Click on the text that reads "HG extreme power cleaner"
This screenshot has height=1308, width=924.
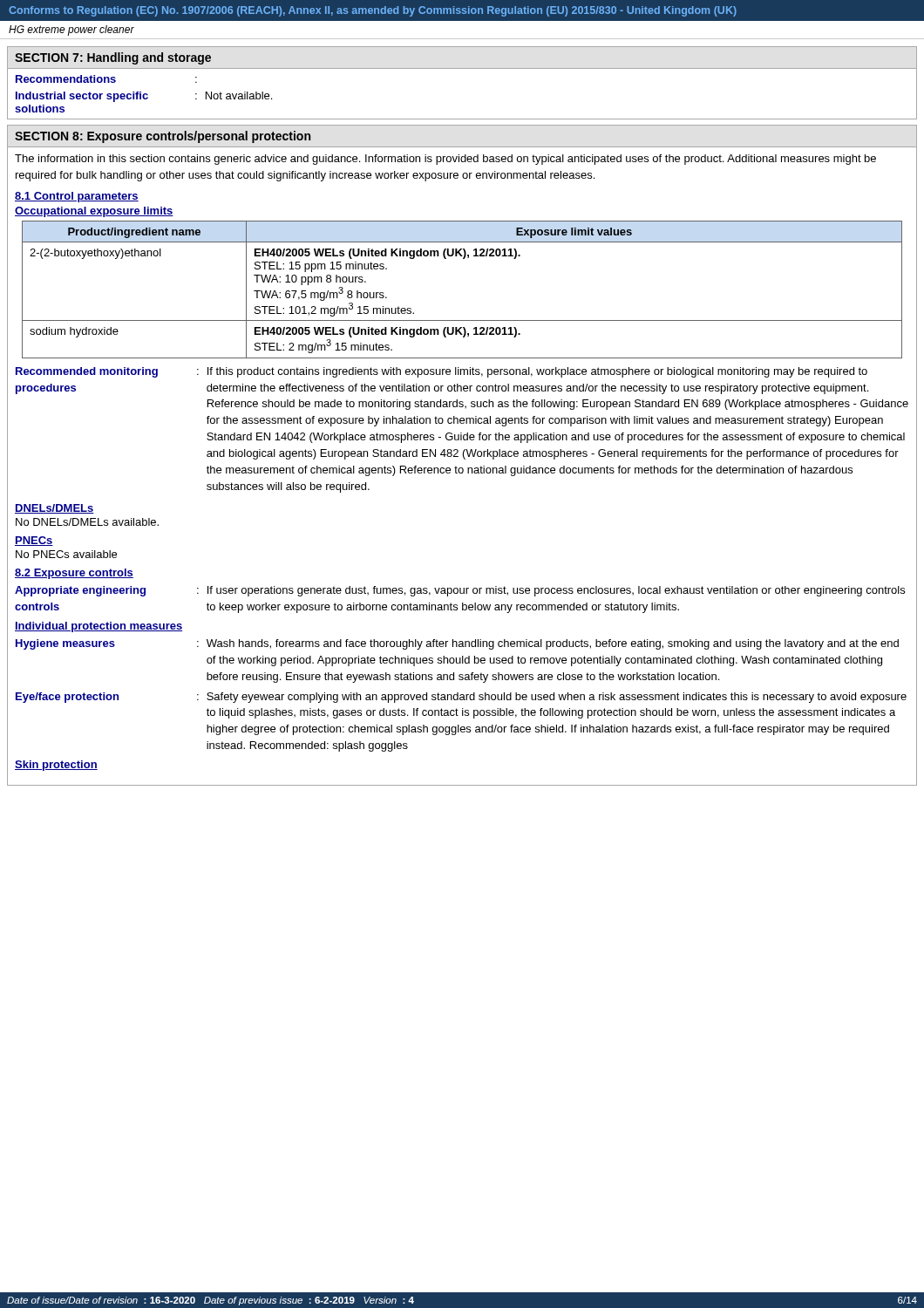click(71, 30)
